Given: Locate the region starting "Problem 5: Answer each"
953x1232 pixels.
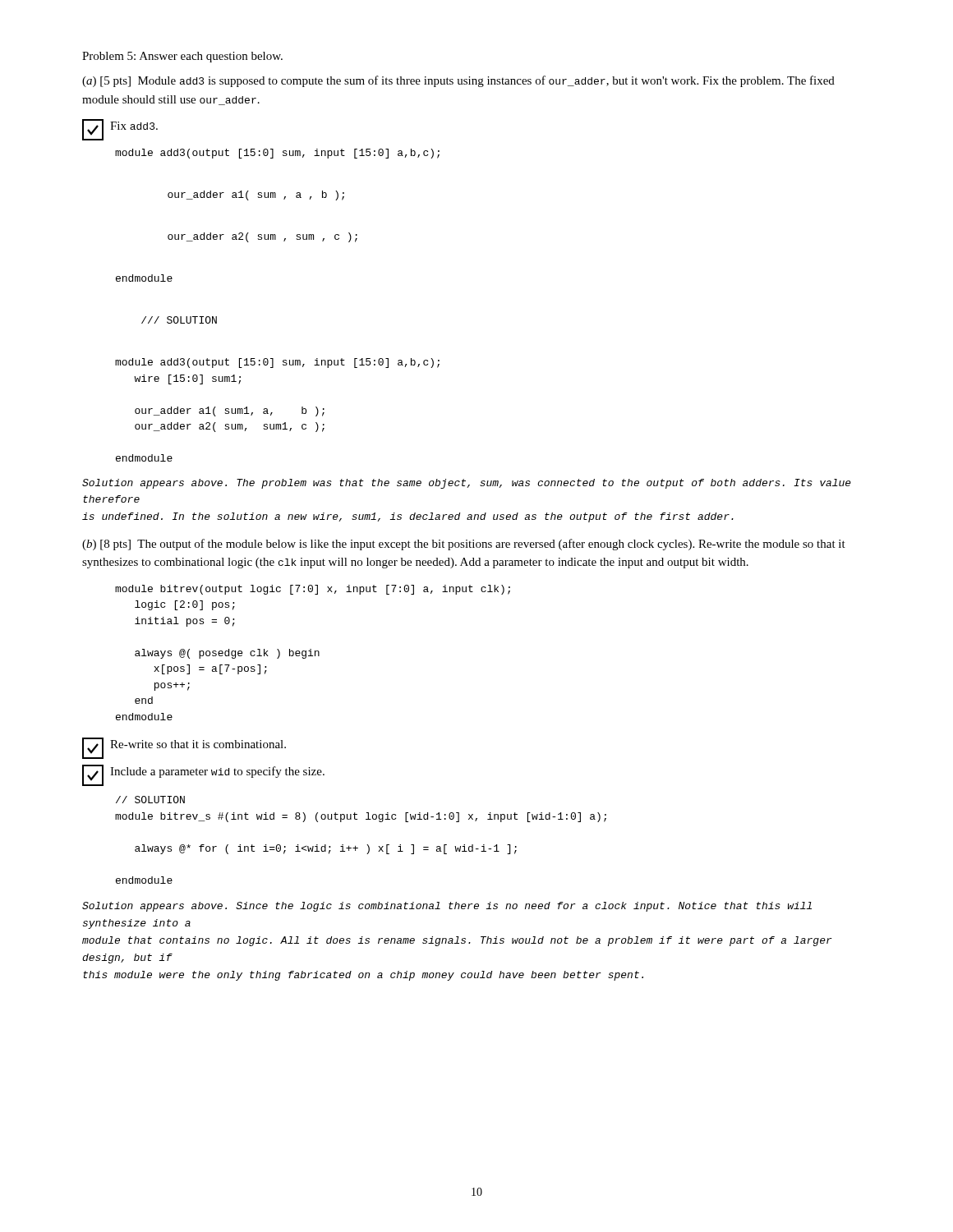Looking at the screenshot, I should [183, 56].
